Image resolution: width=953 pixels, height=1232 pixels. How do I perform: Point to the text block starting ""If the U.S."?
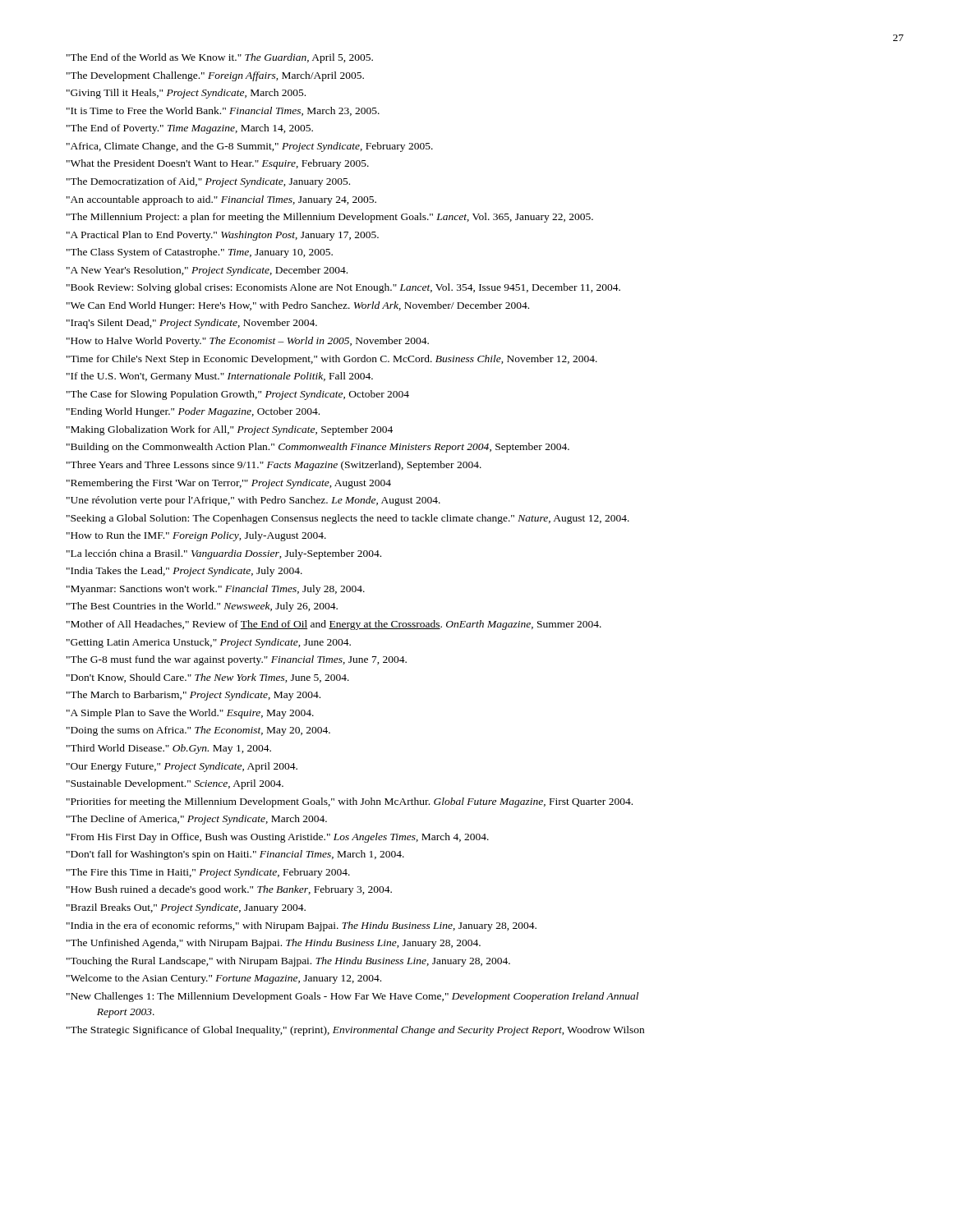click(220, 376)
